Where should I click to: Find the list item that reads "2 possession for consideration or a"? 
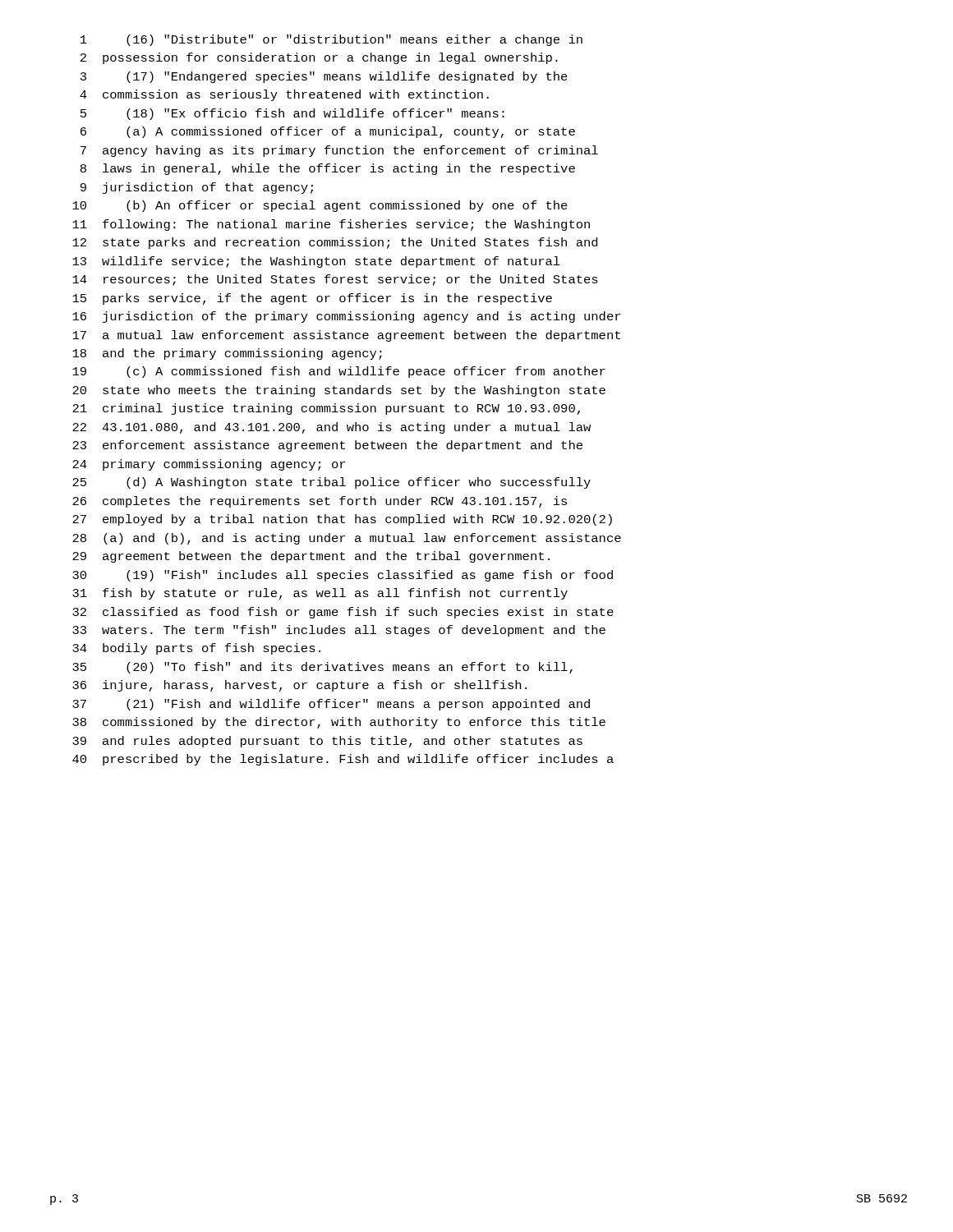(479, 59)
